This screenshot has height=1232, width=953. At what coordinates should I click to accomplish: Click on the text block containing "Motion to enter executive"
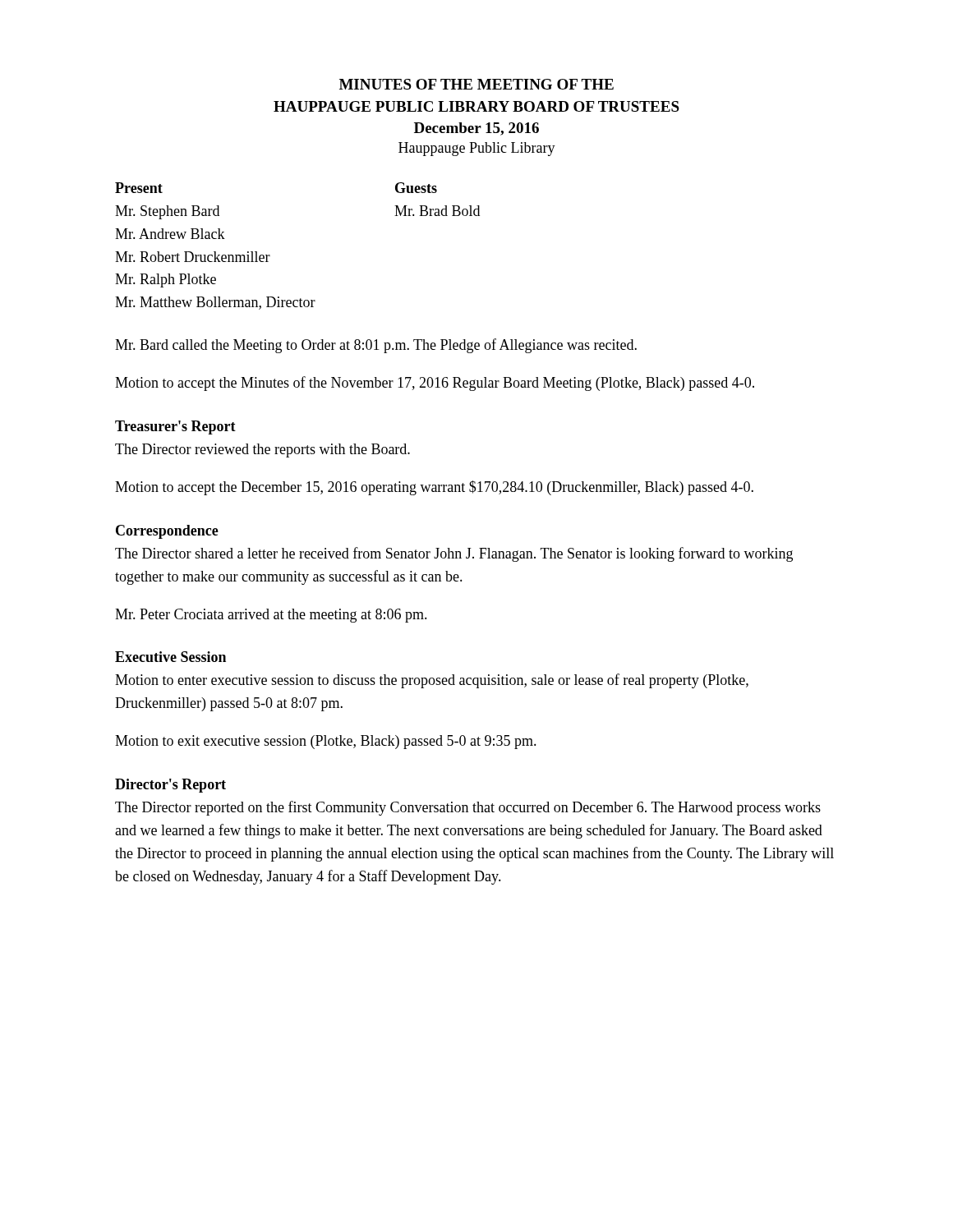[432, 692]
